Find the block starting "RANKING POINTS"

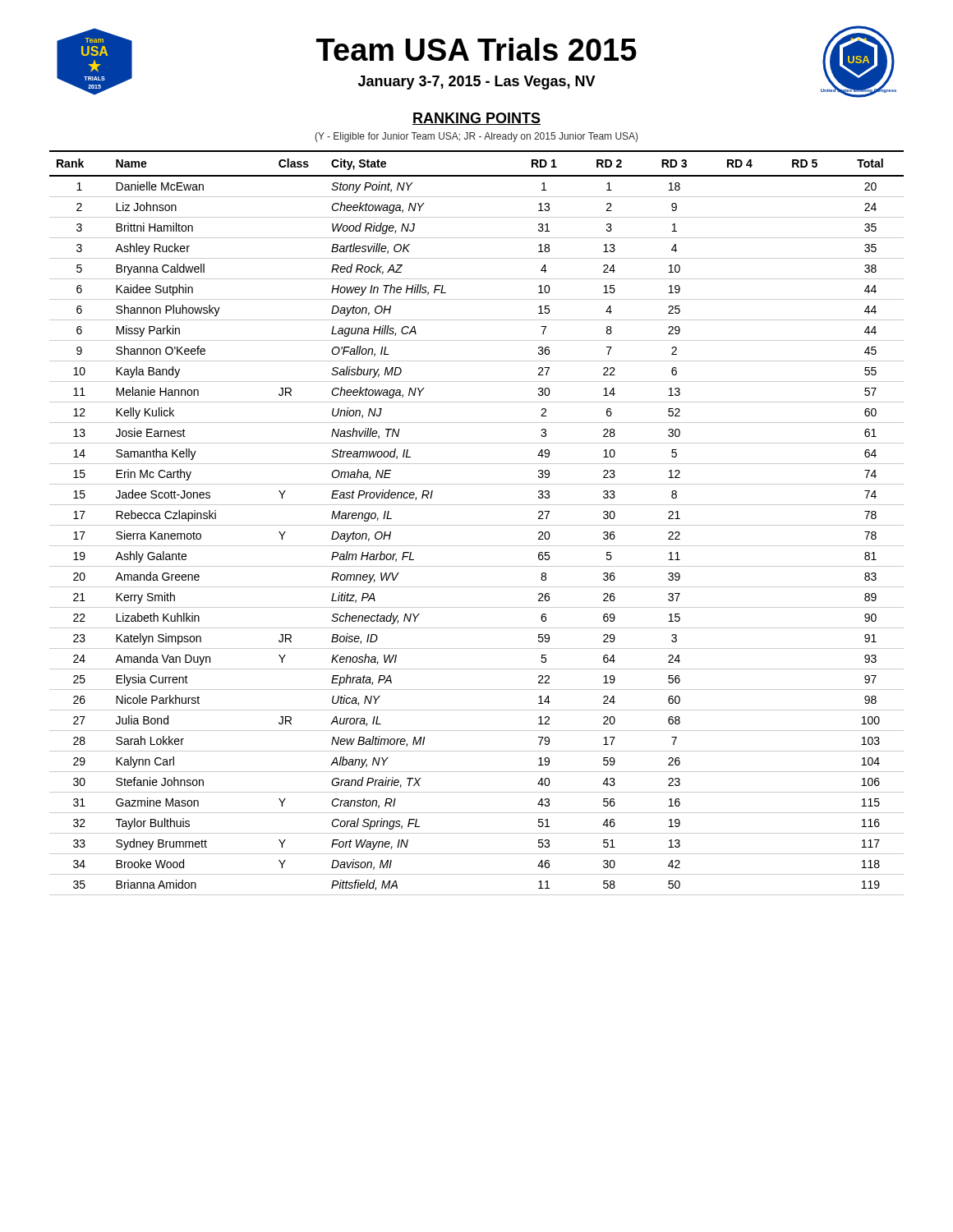tap(476, 118)
